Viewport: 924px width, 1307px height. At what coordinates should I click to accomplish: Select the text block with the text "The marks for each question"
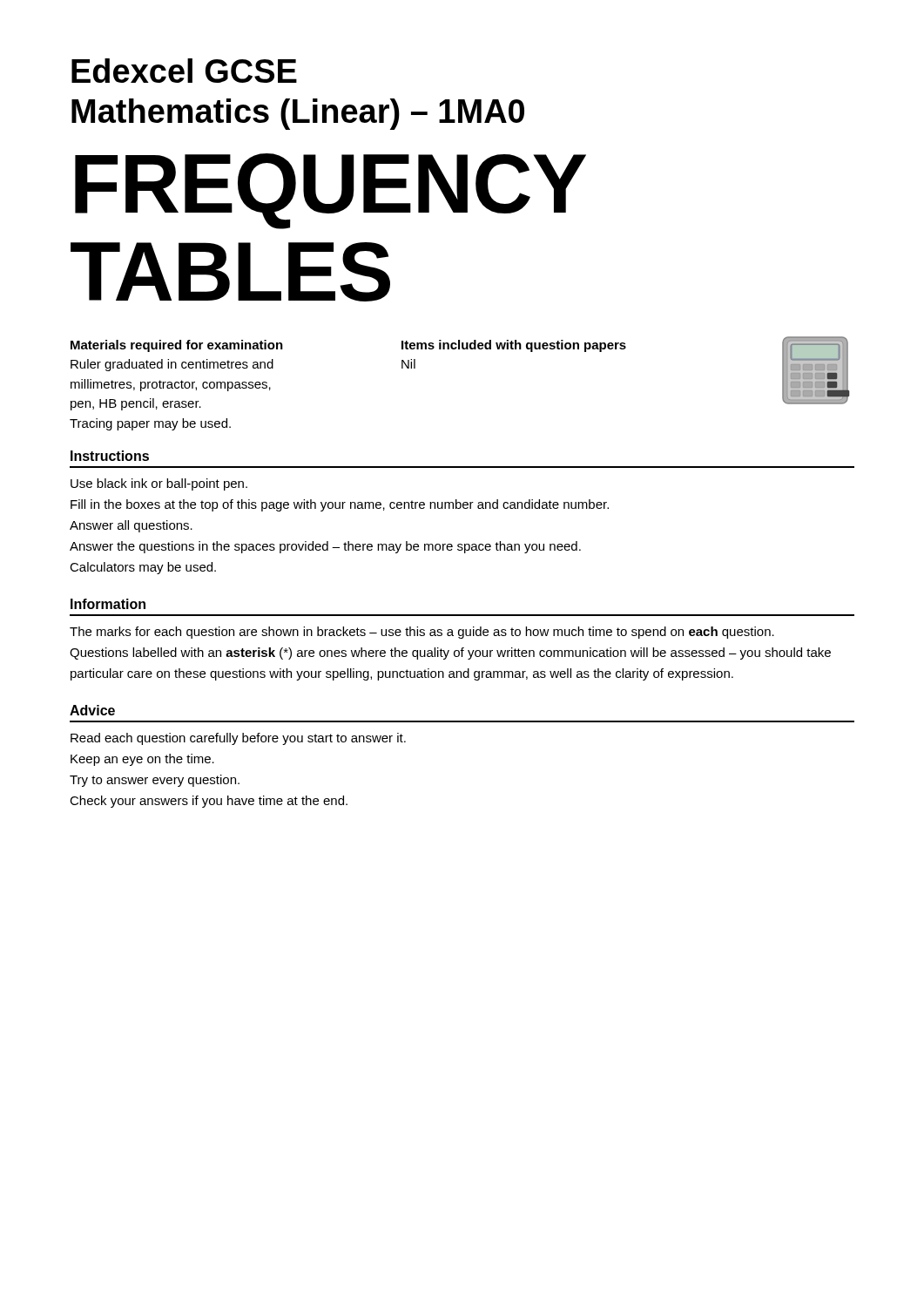pyautogui.click(x=451, y=652)
